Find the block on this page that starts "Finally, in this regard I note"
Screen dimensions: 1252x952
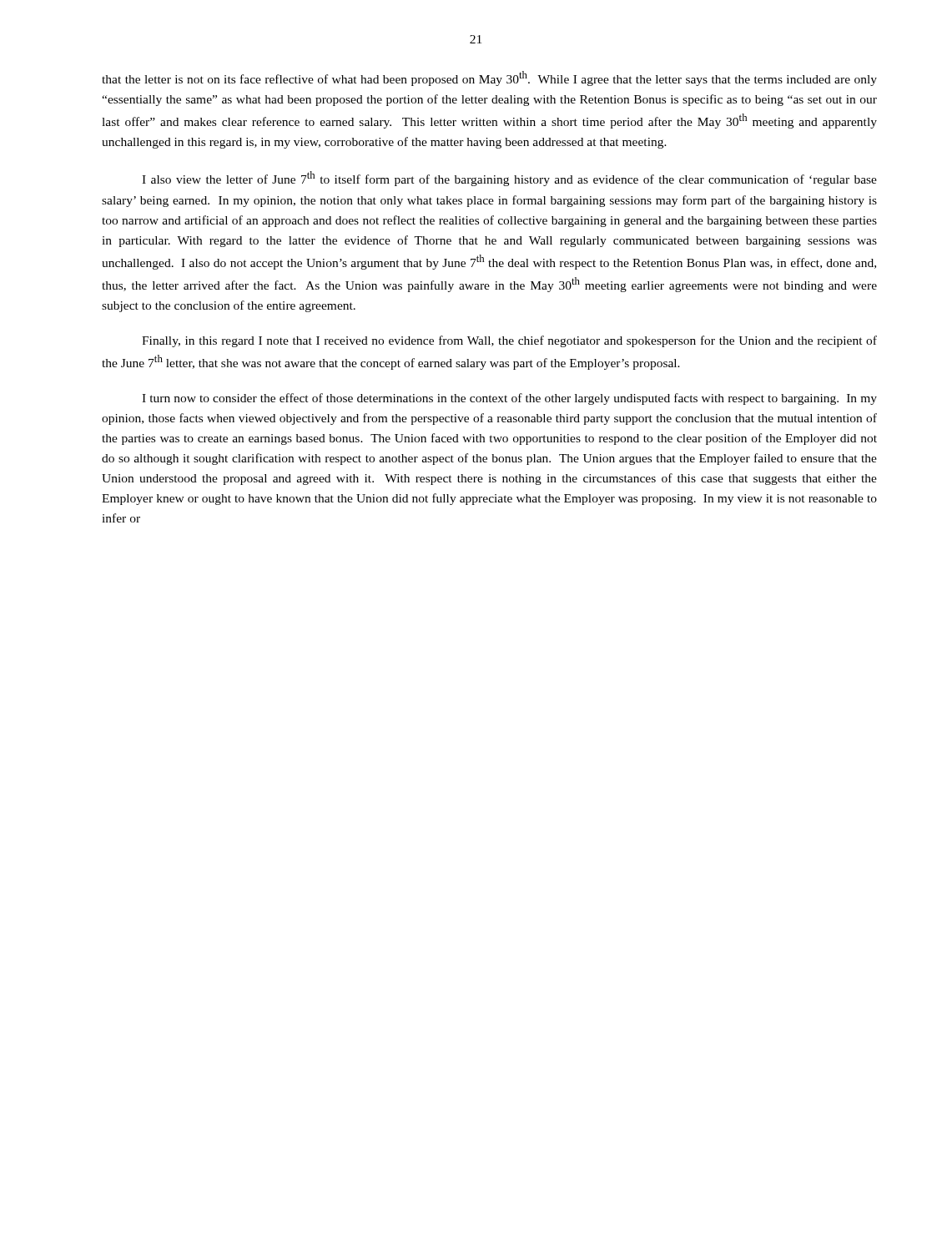coord(489,352)
